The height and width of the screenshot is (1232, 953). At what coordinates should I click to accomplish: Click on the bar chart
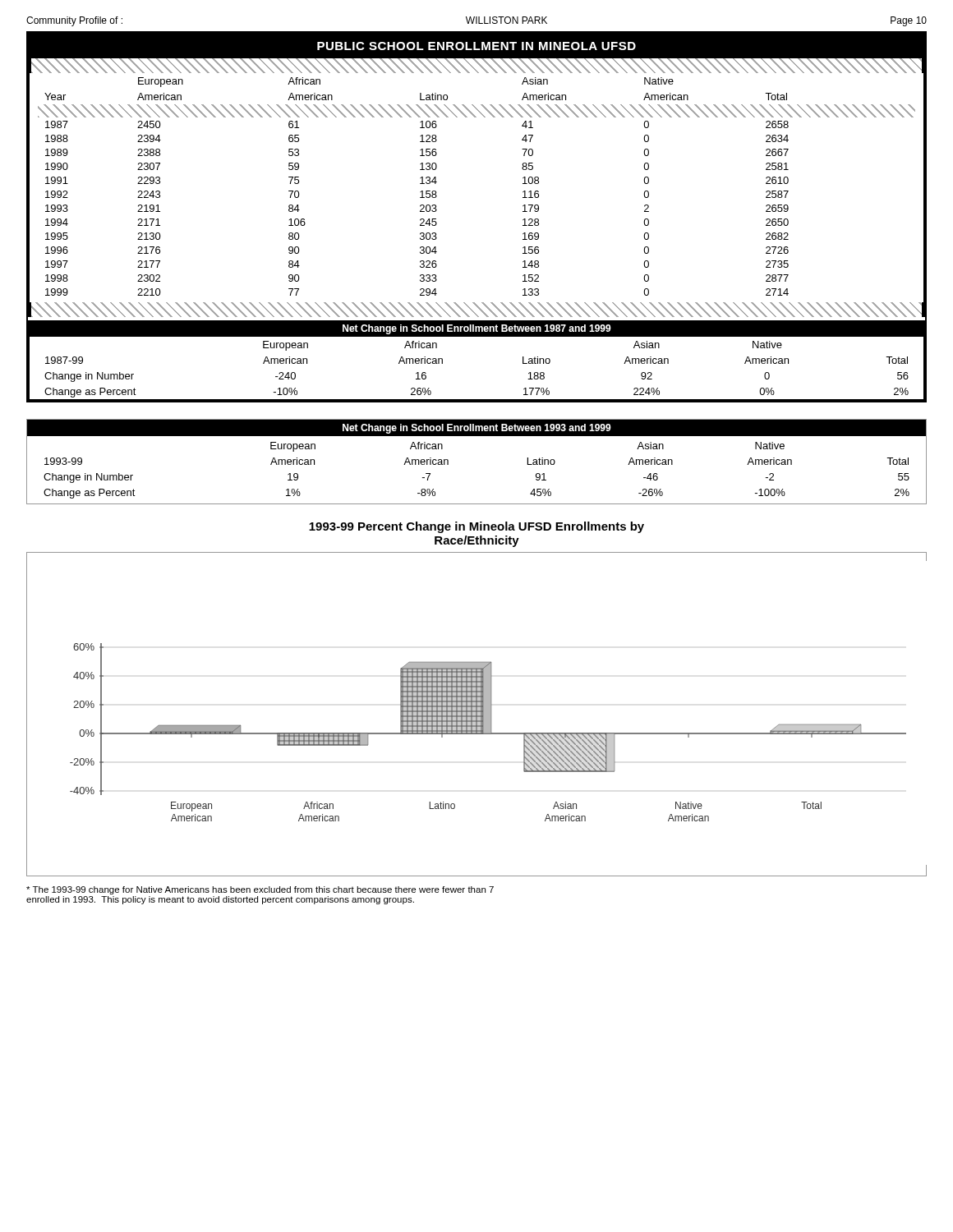pos(476,714)
